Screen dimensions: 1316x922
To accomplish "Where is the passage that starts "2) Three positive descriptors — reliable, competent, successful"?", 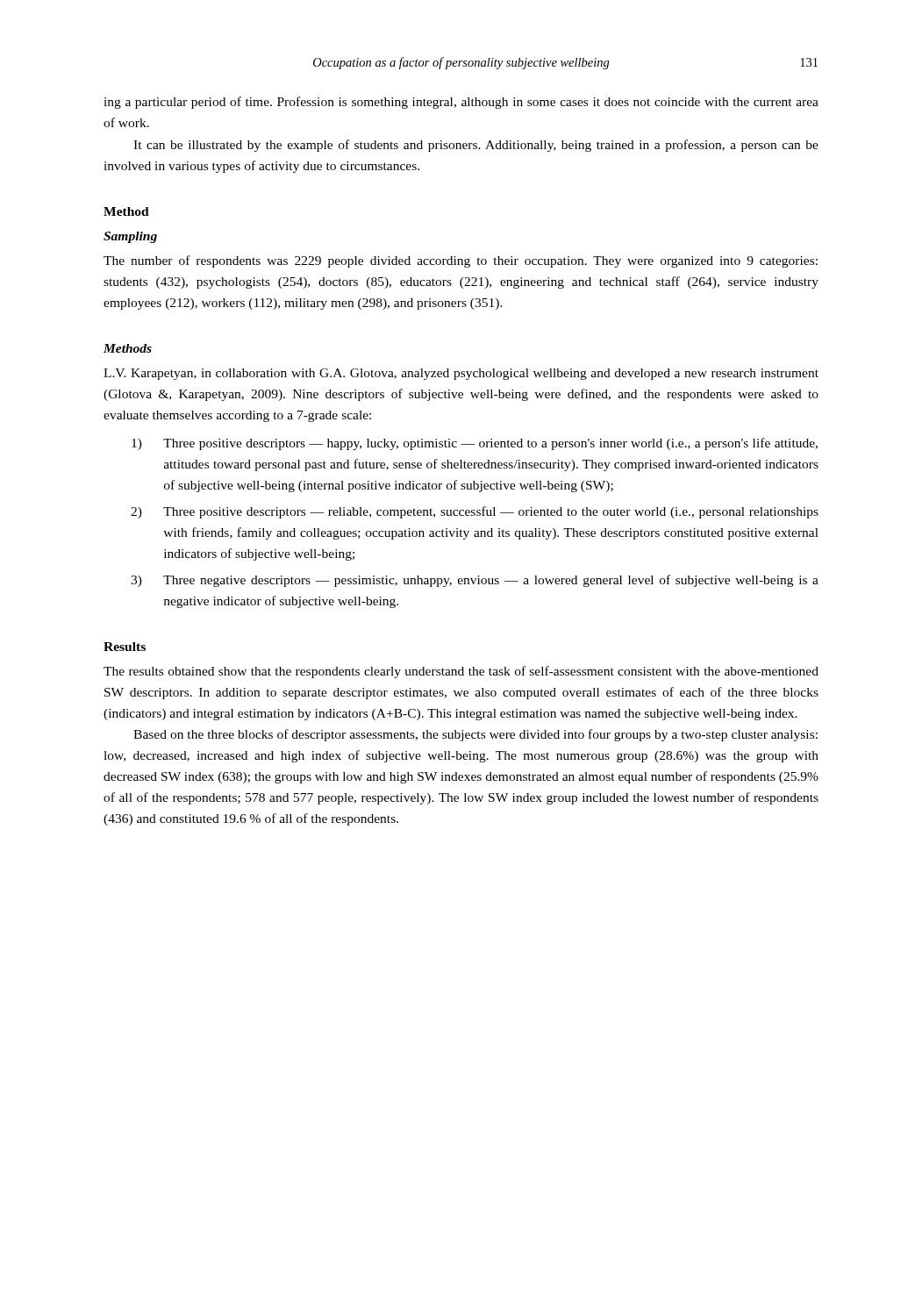I will click(x=461, y=532).
